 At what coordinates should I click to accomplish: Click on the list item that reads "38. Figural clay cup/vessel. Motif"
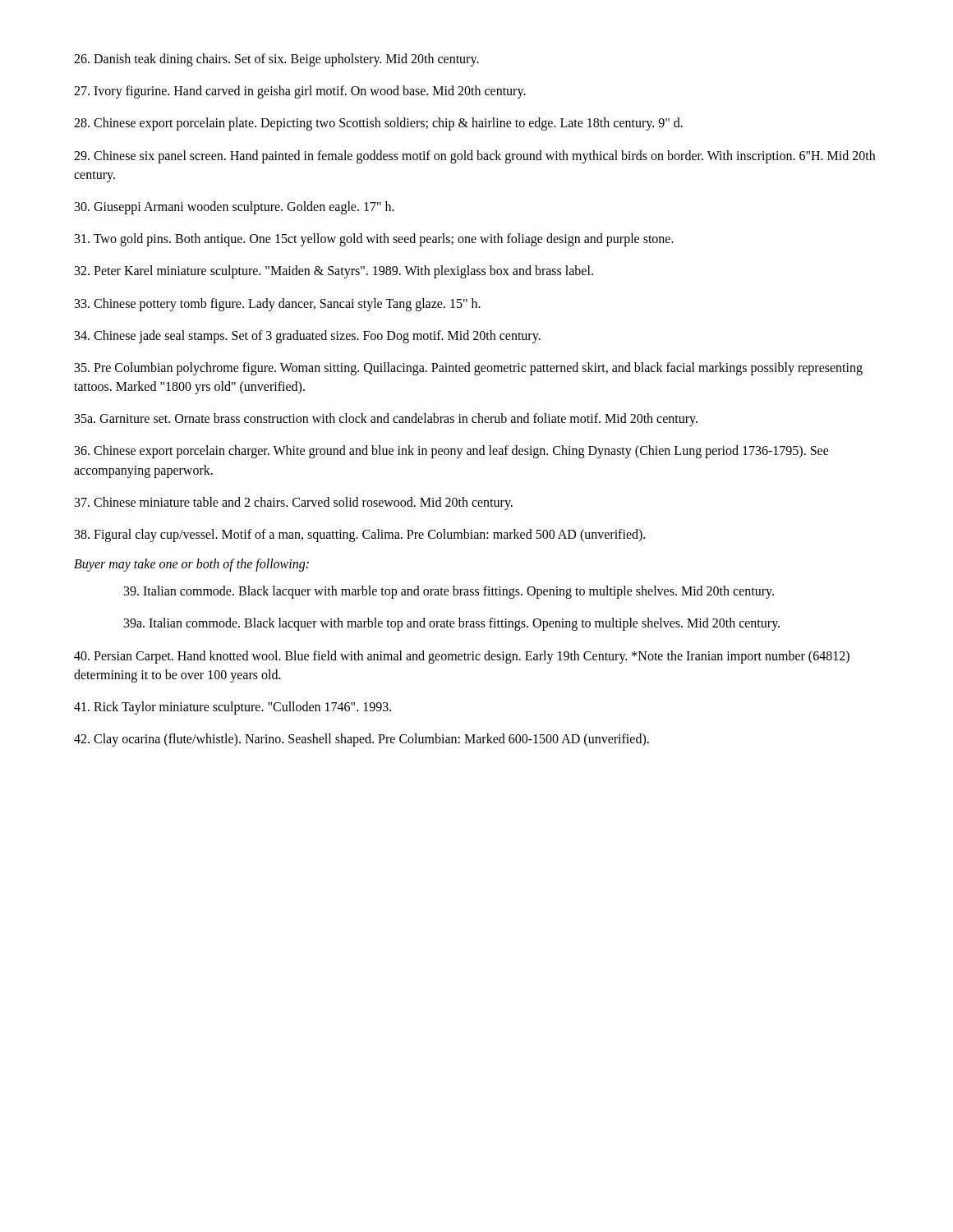point(360,534)
